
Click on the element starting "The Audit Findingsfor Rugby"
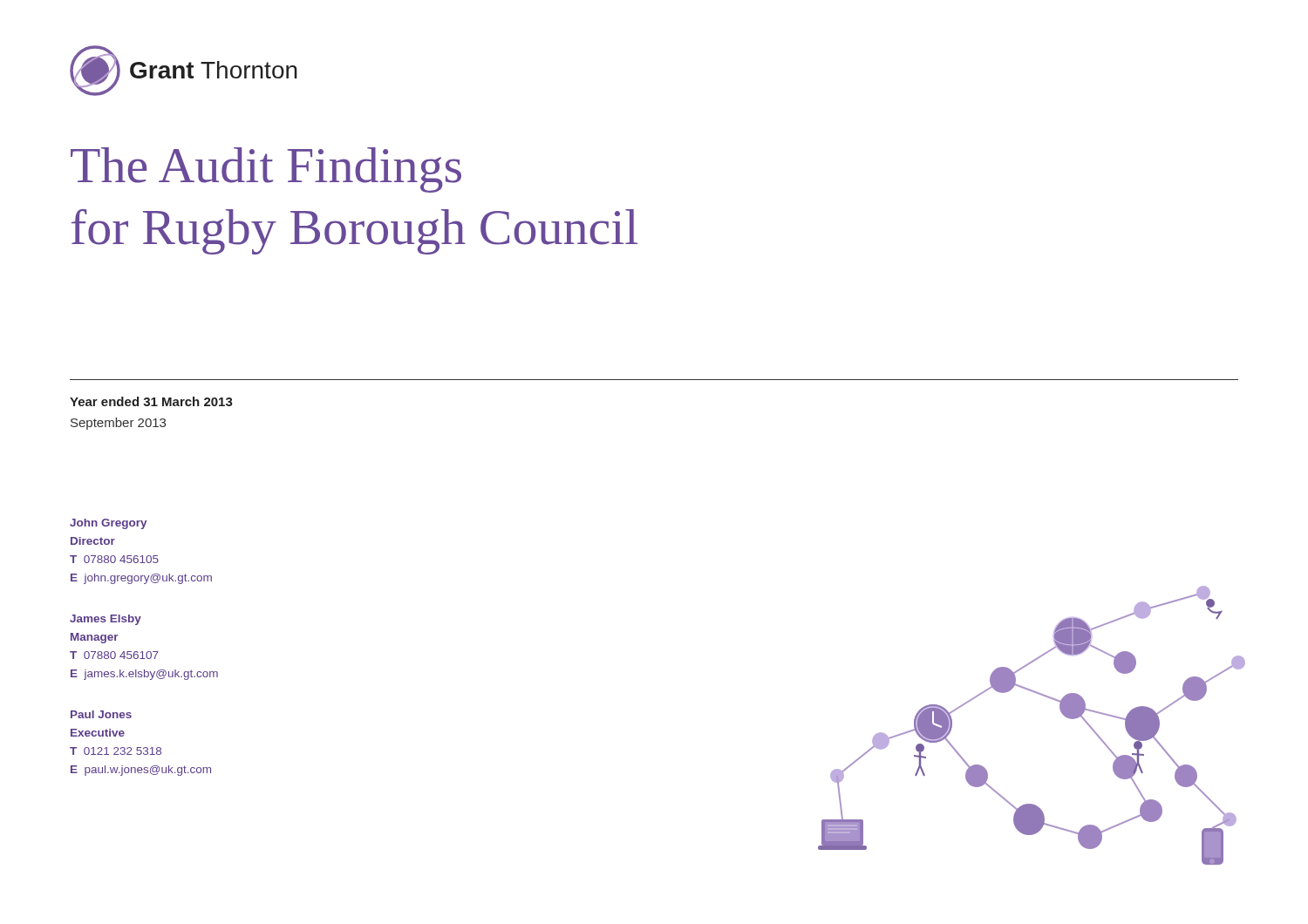354,197
